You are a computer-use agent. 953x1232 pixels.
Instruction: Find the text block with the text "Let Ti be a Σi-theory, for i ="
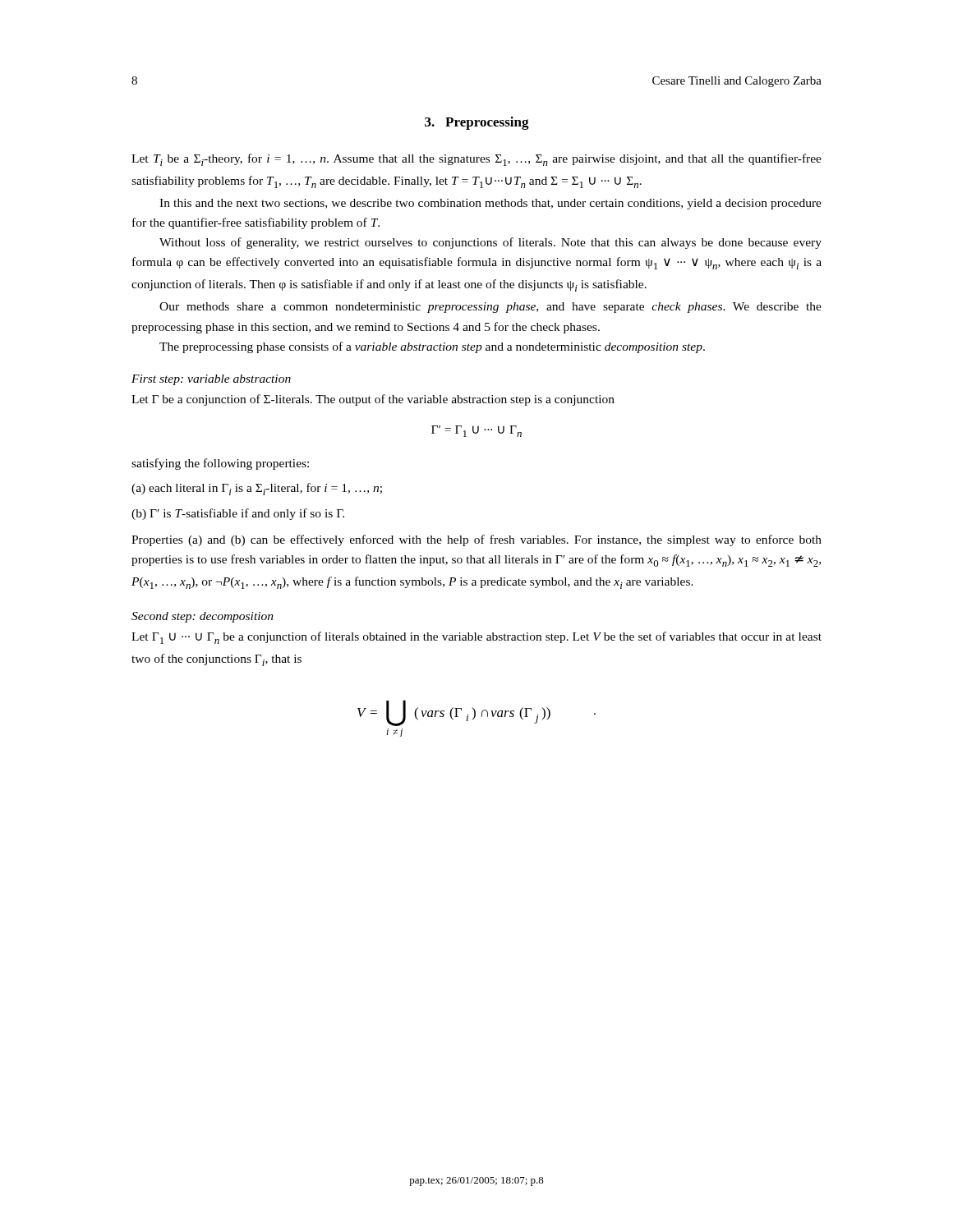476,252
